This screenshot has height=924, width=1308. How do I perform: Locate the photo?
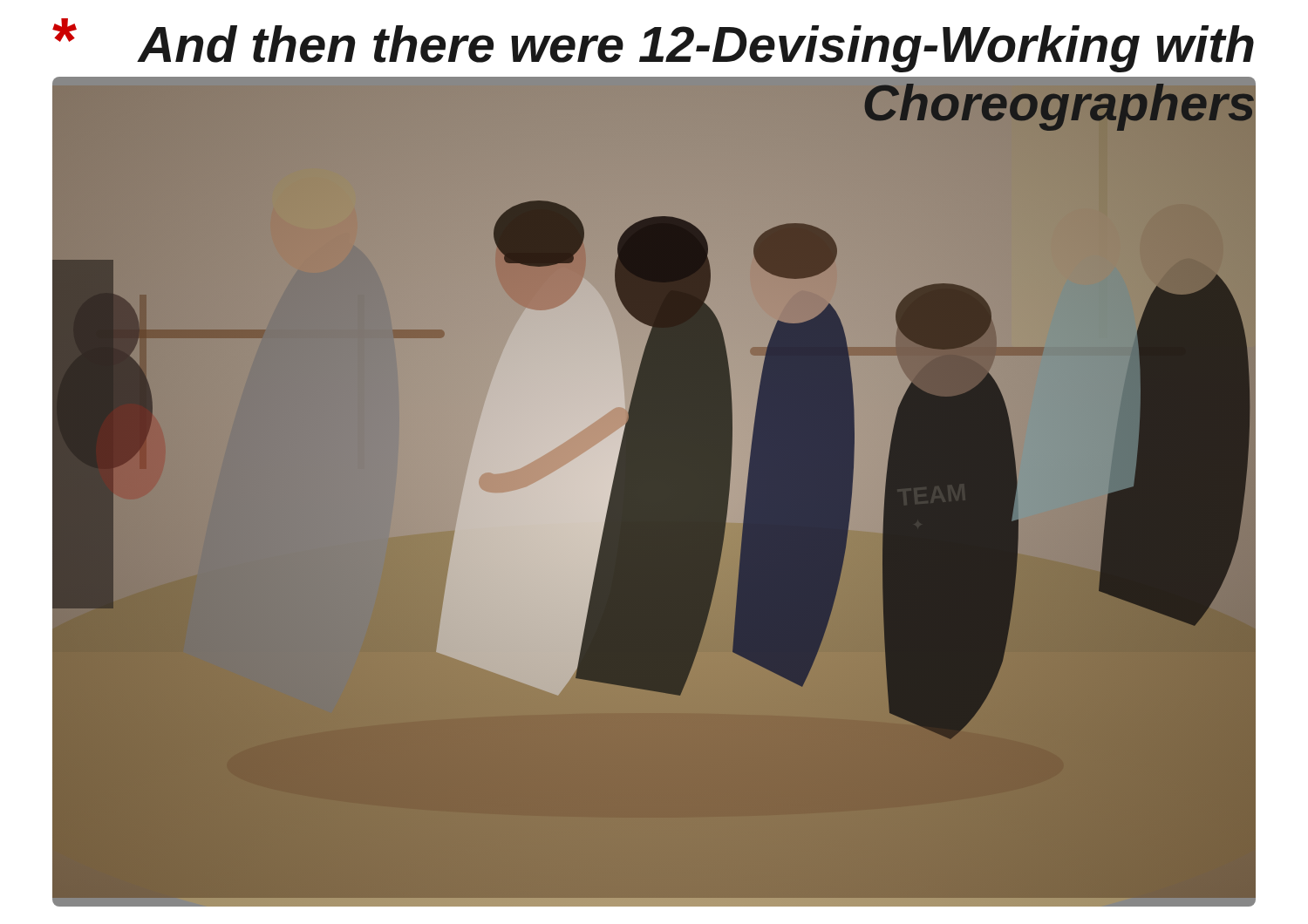pyautogui.click(x=654, y=492)
